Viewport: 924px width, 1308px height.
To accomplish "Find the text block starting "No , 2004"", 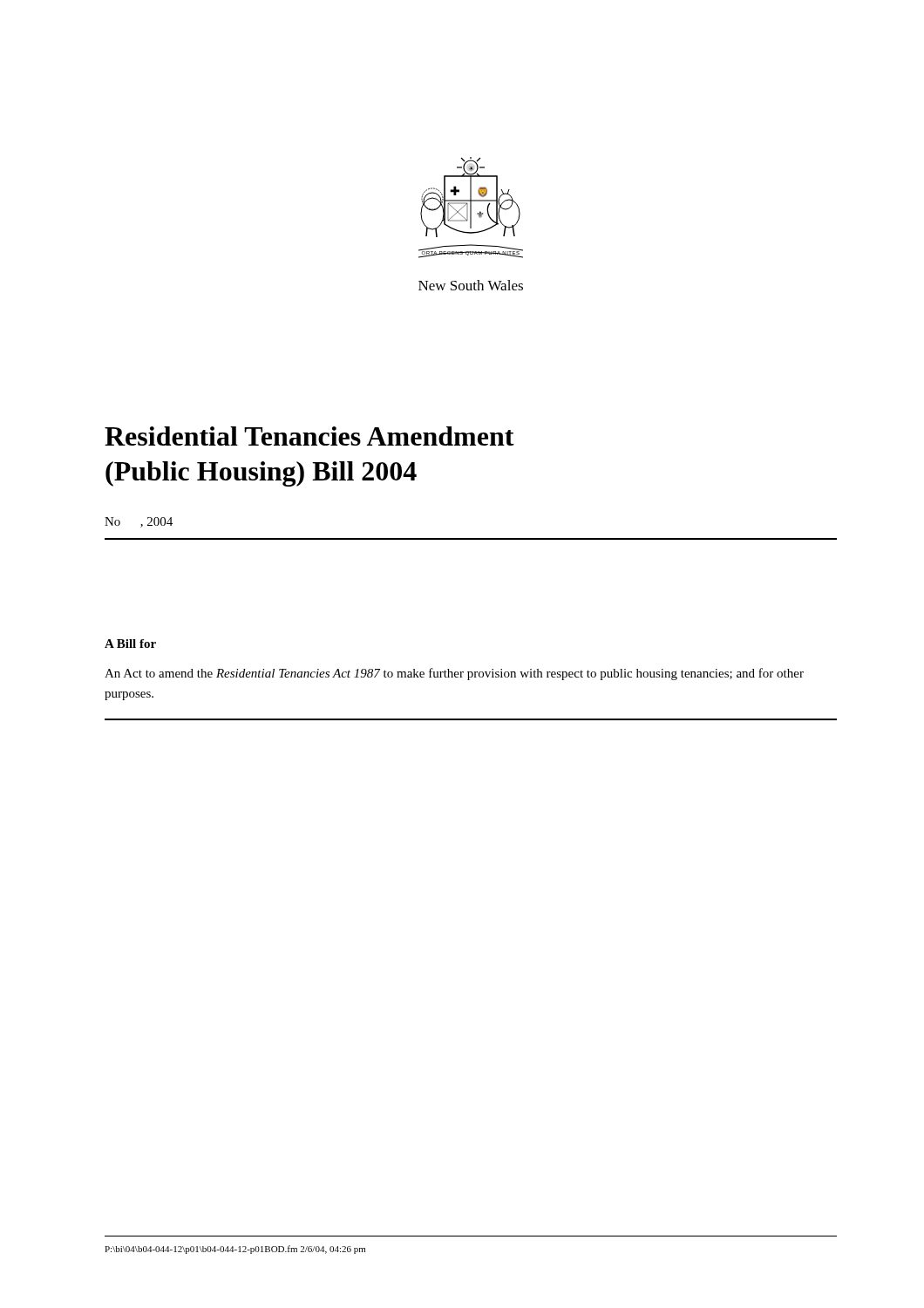I will click(139, 521).
